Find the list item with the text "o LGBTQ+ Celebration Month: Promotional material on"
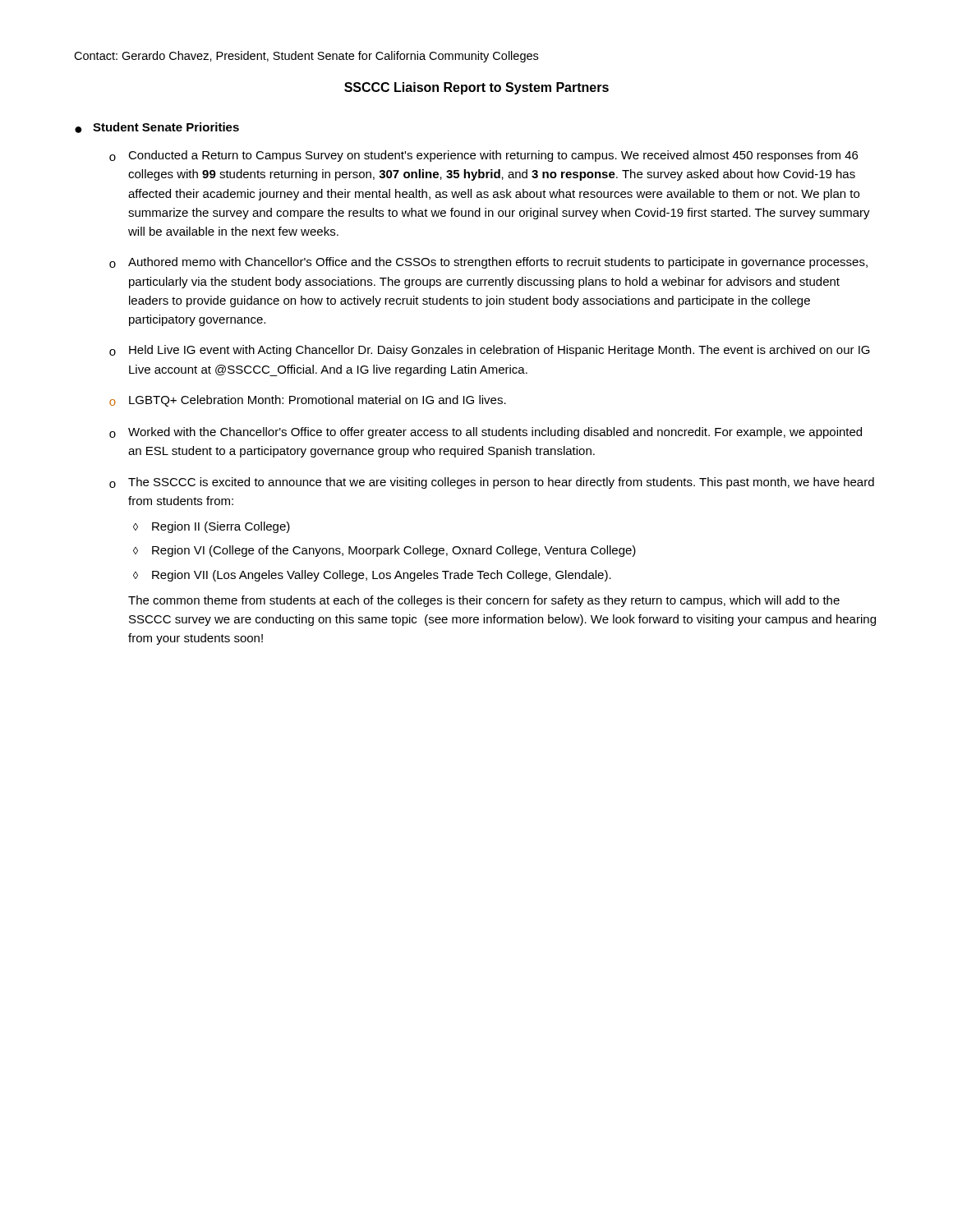 coord(492,400)
